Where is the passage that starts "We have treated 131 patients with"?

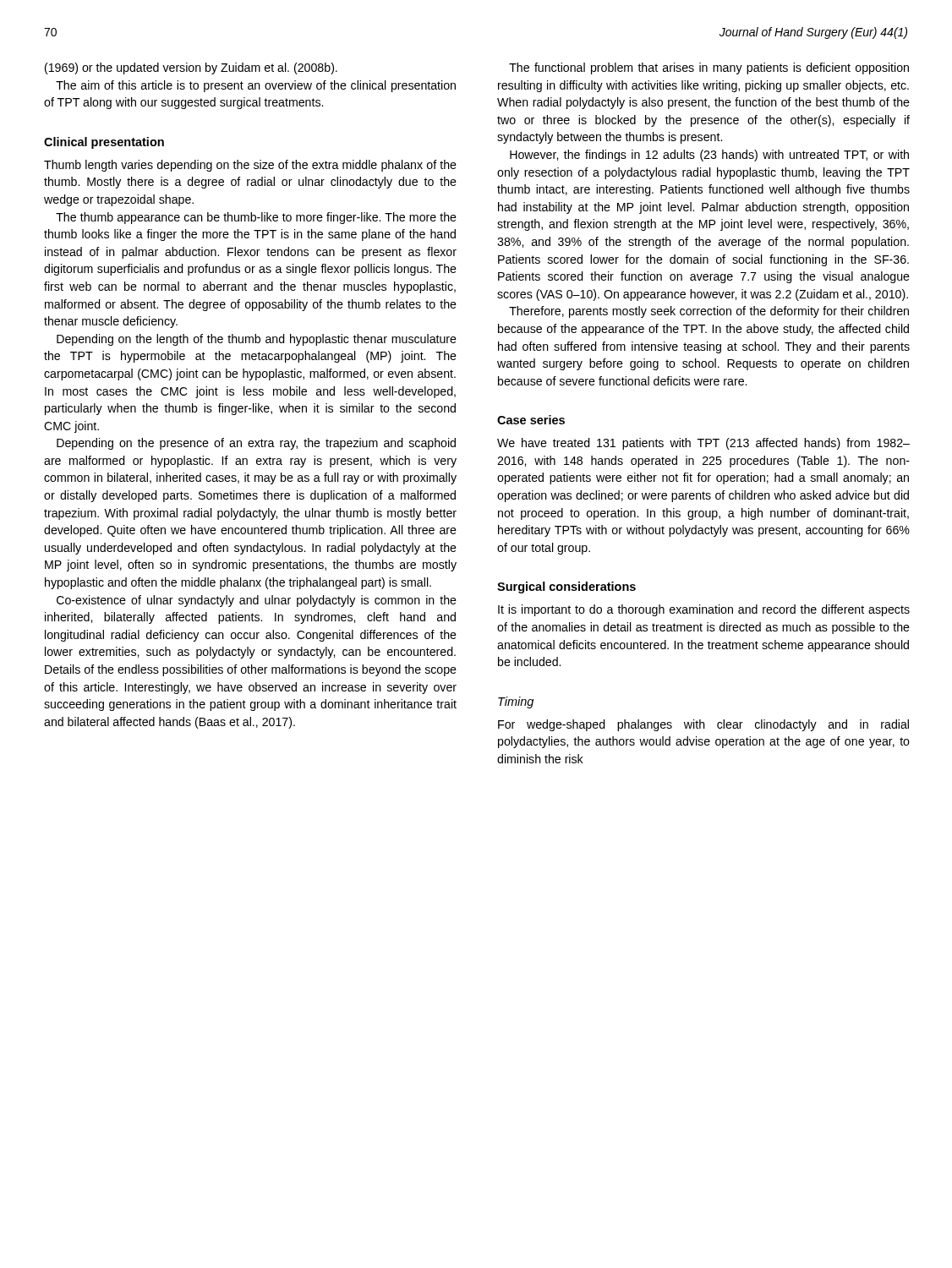pos(703,495)
